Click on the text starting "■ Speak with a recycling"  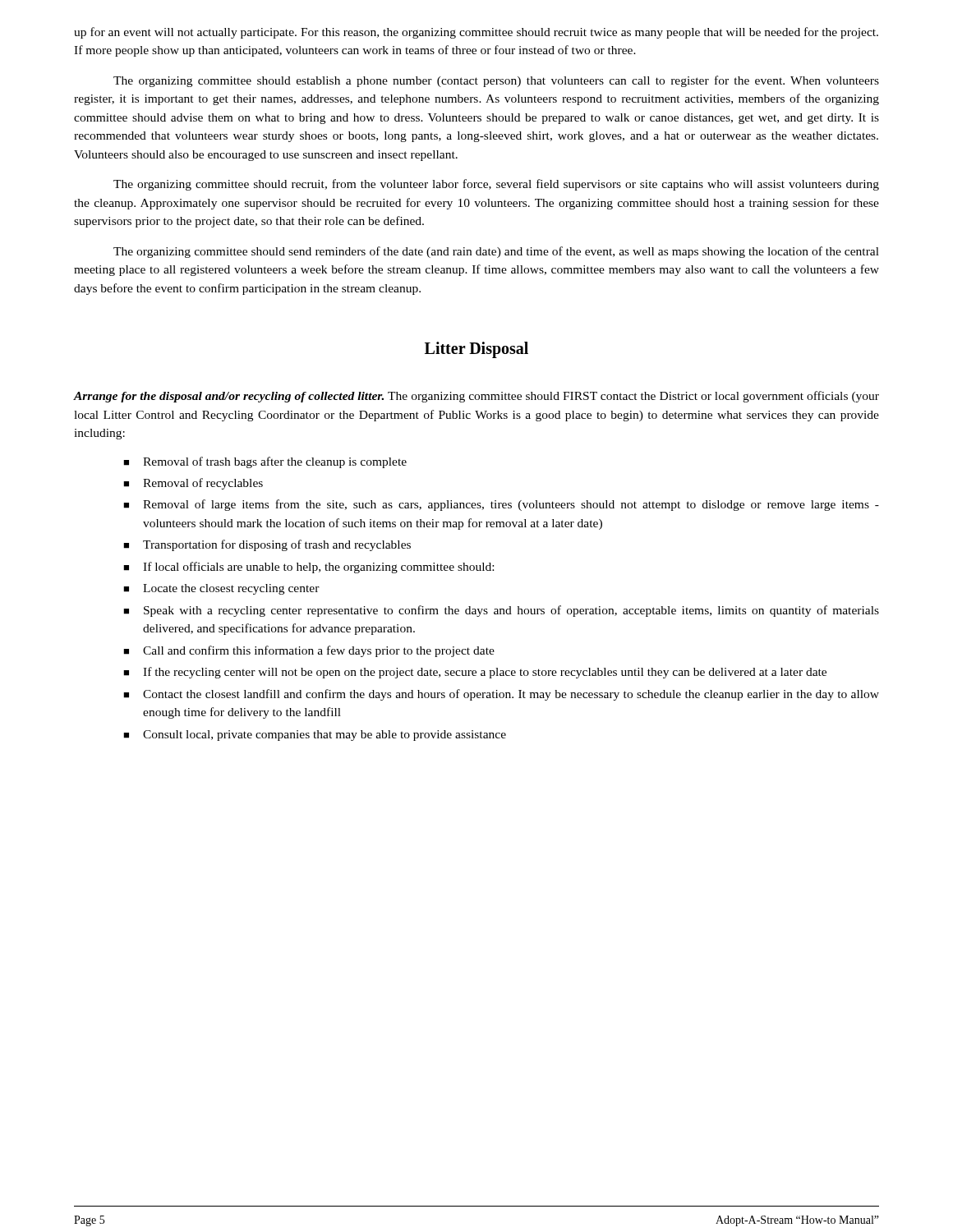(501, 620)
